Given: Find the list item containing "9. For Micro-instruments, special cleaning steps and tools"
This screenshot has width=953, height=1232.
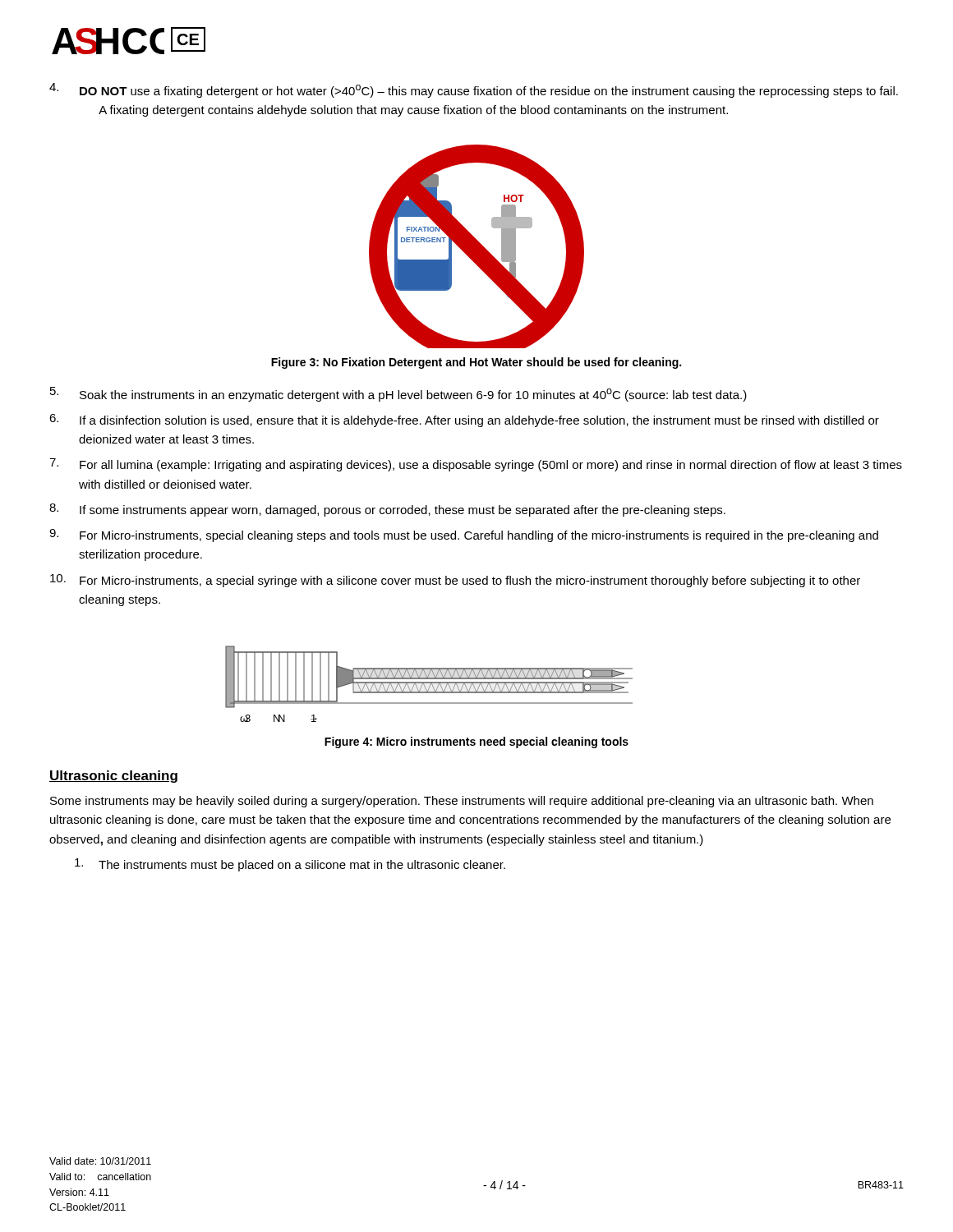Looking at the screenshot, I should tap(476, 545).
